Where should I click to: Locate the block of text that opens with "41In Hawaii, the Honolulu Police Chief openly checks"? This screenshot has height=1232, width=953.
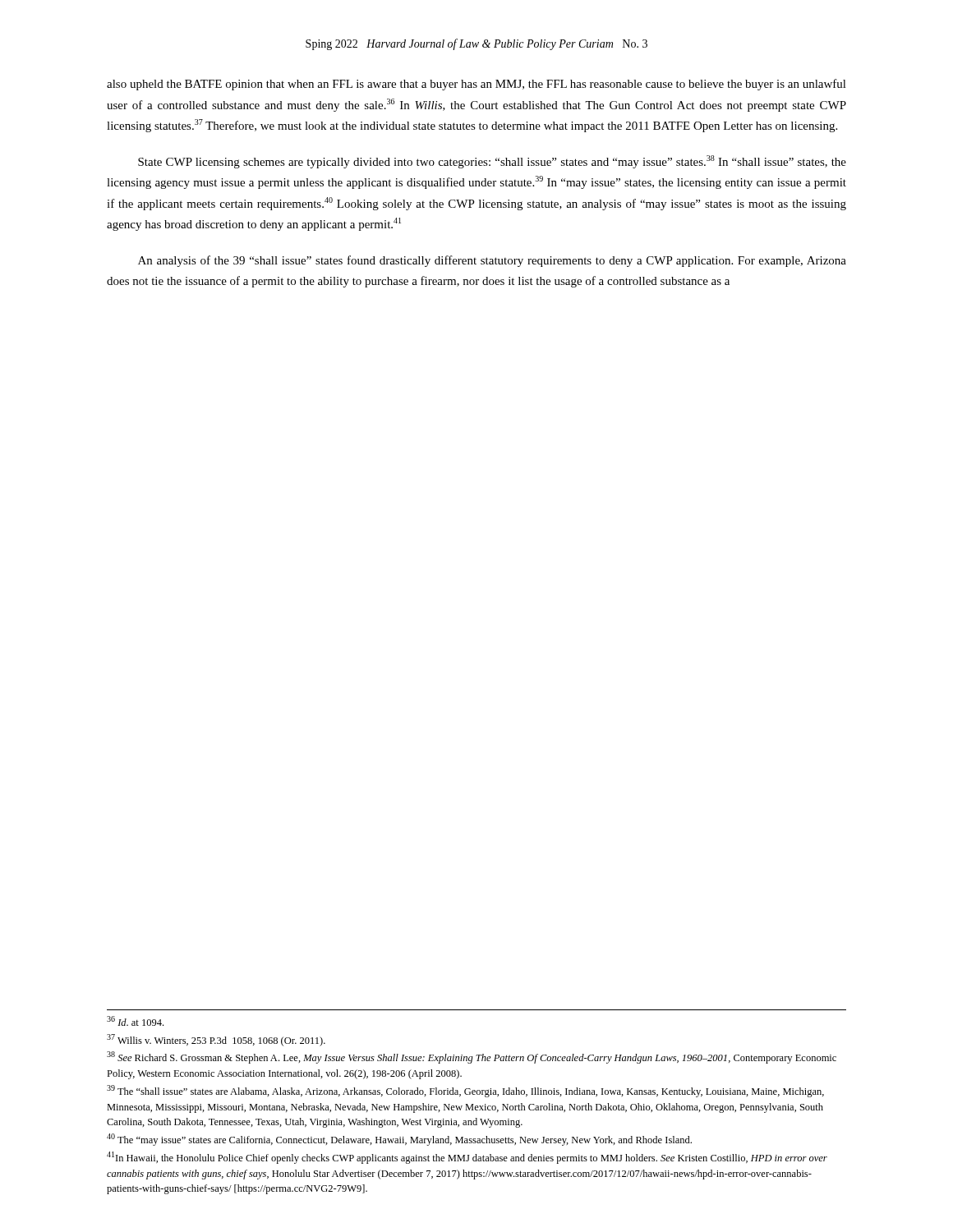(467, 1172)
